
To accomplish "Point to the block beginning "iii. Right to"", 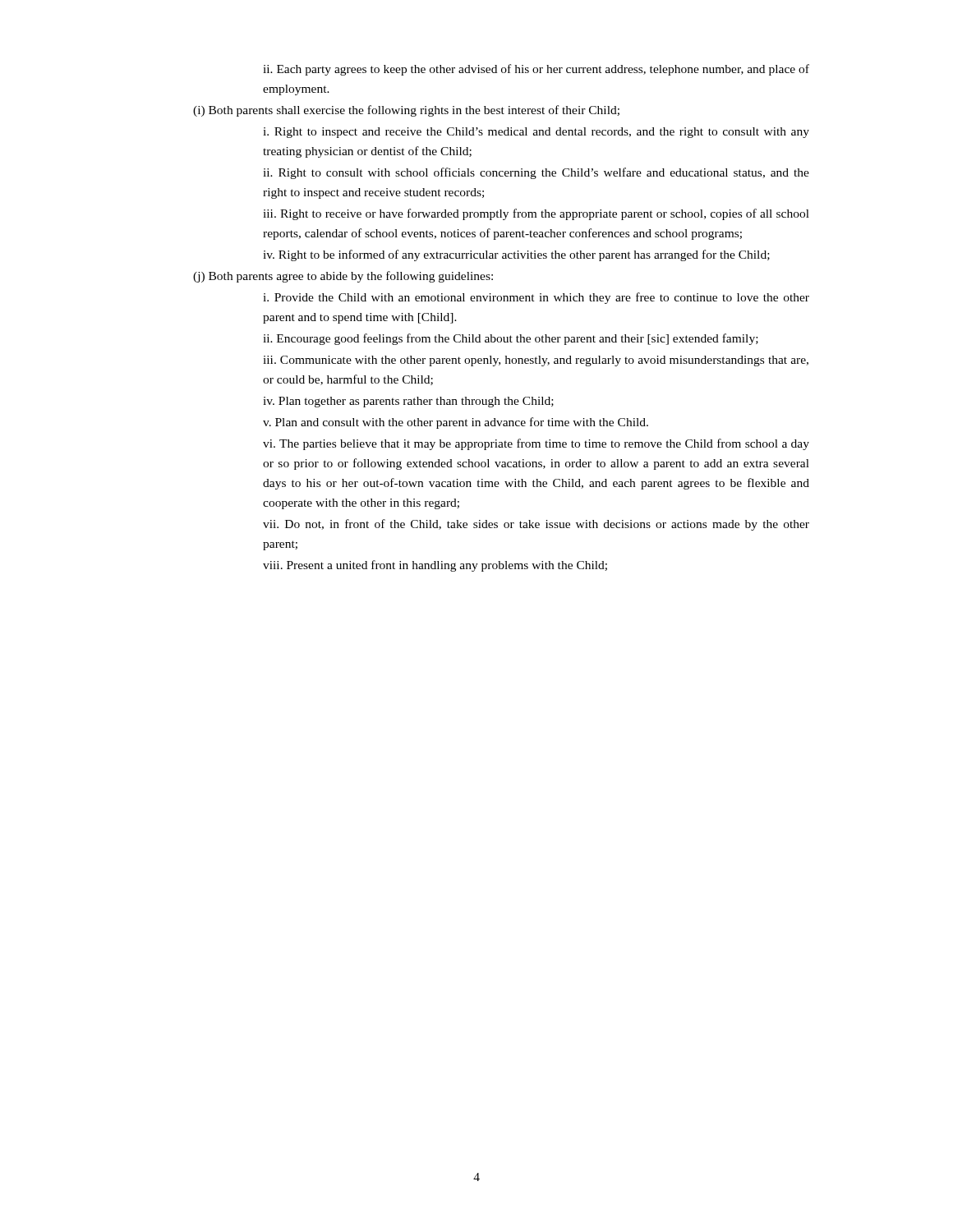I will pos(476,223).
